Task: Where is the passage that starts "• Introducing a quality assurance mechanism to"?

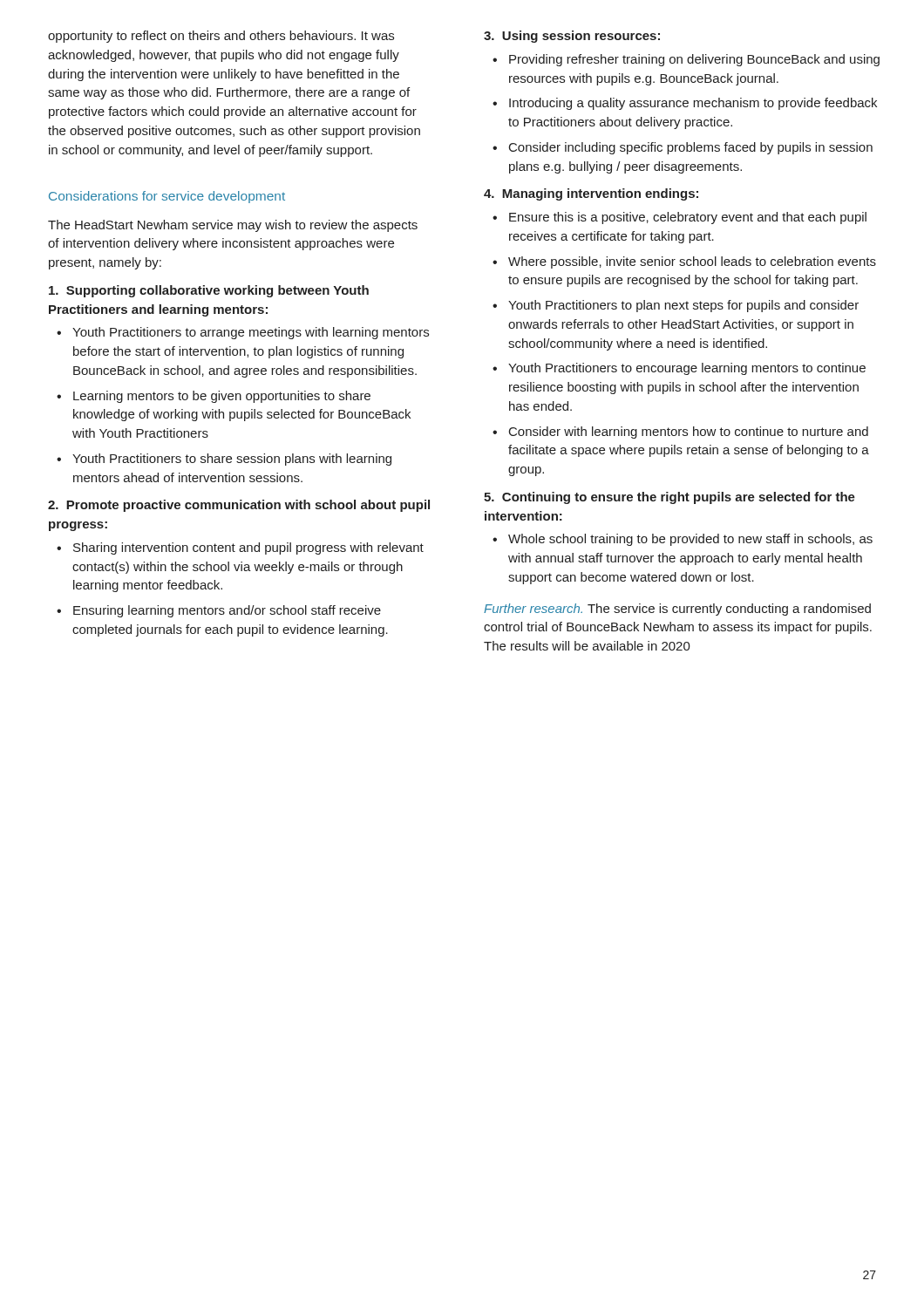Action: [686, 112]
